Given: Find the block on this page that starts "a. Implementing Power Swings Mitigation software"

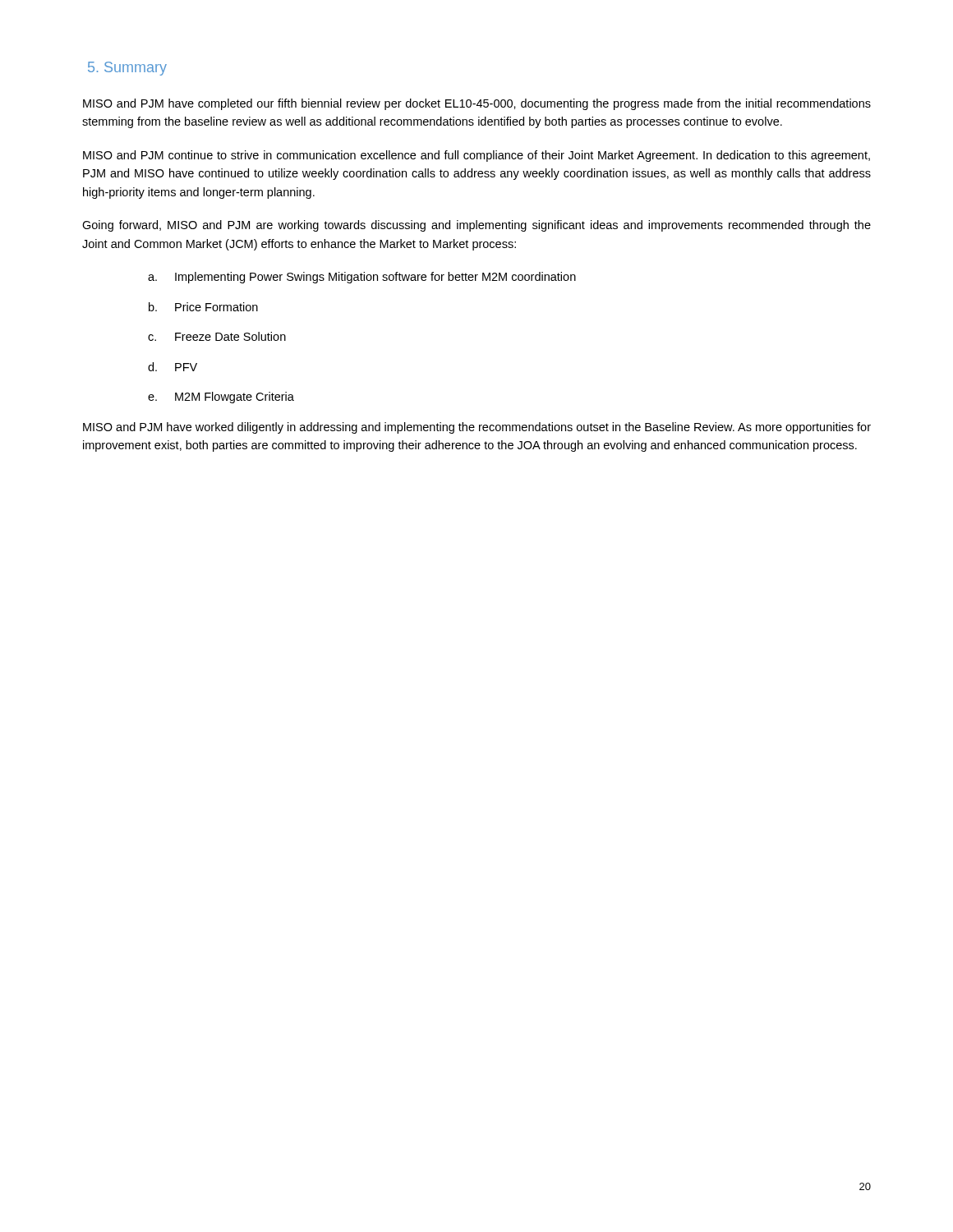Looking at the screenshot, I should (x=362, y=277).
